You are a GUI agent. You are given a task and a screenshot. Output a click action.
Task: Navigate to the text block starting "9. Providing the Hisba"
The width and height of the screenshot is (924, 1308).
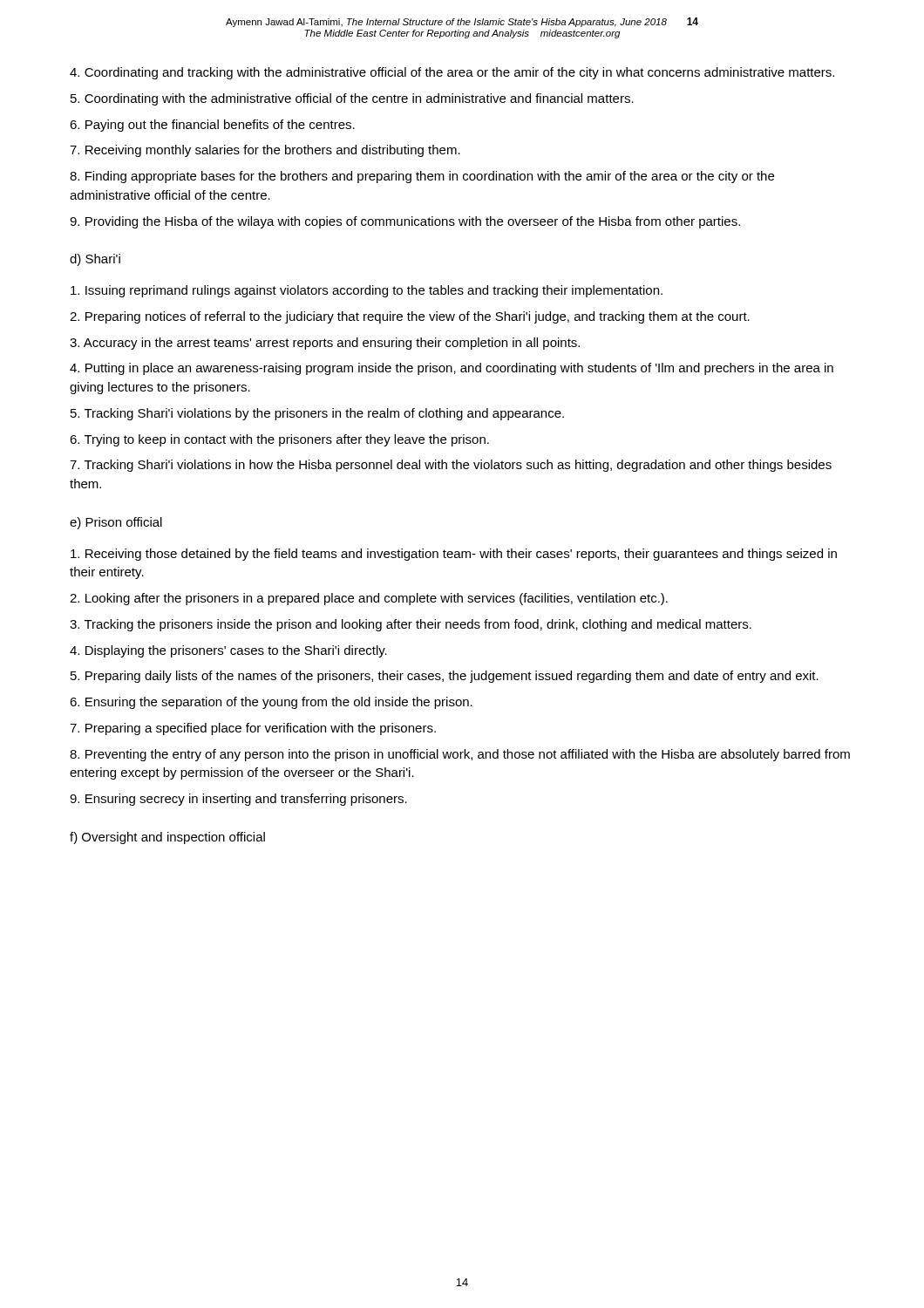(x=405, y=221)
